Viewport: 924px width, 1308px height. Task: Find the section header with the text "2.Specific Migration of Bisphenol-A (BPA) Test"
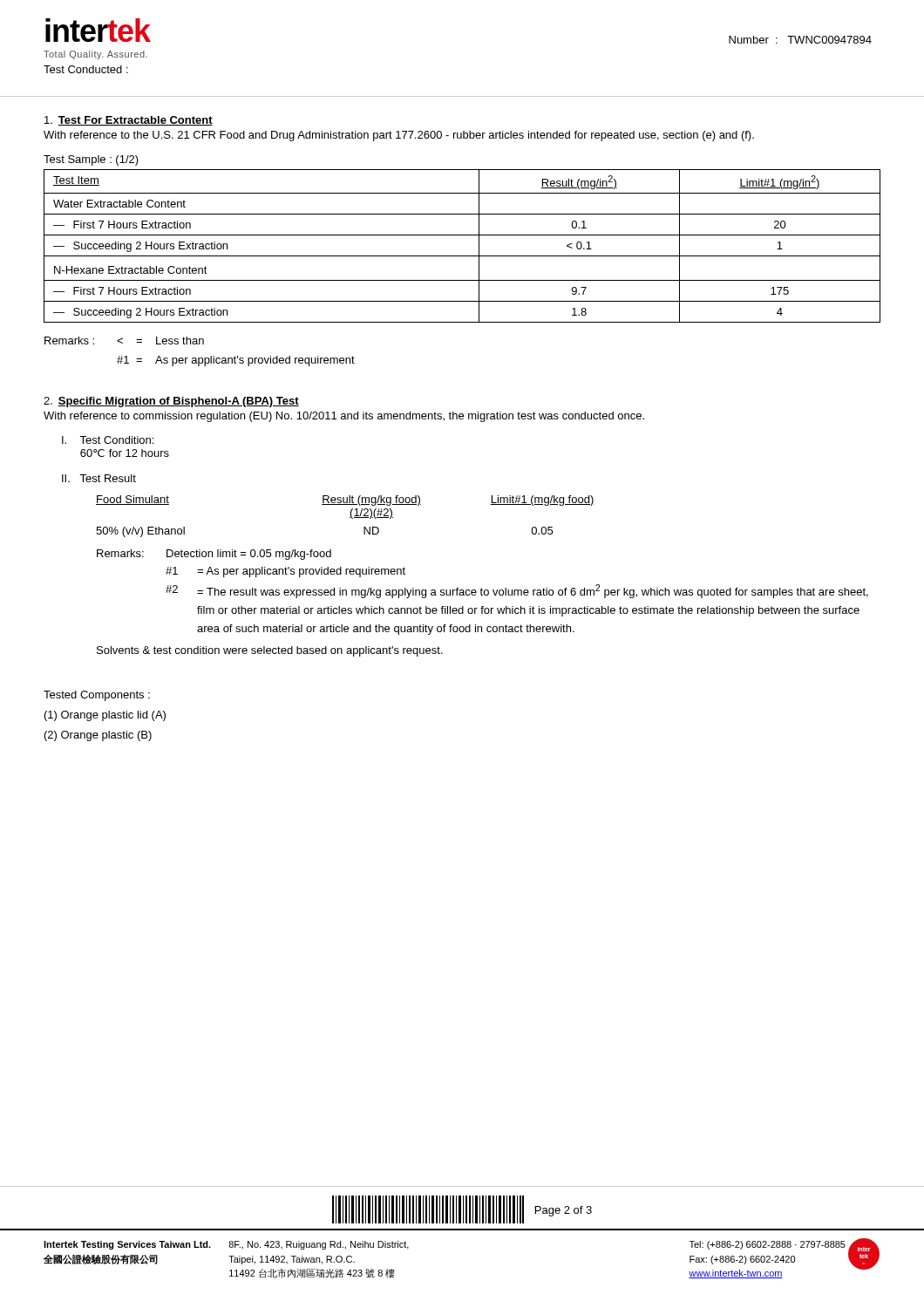click(171, 401)
